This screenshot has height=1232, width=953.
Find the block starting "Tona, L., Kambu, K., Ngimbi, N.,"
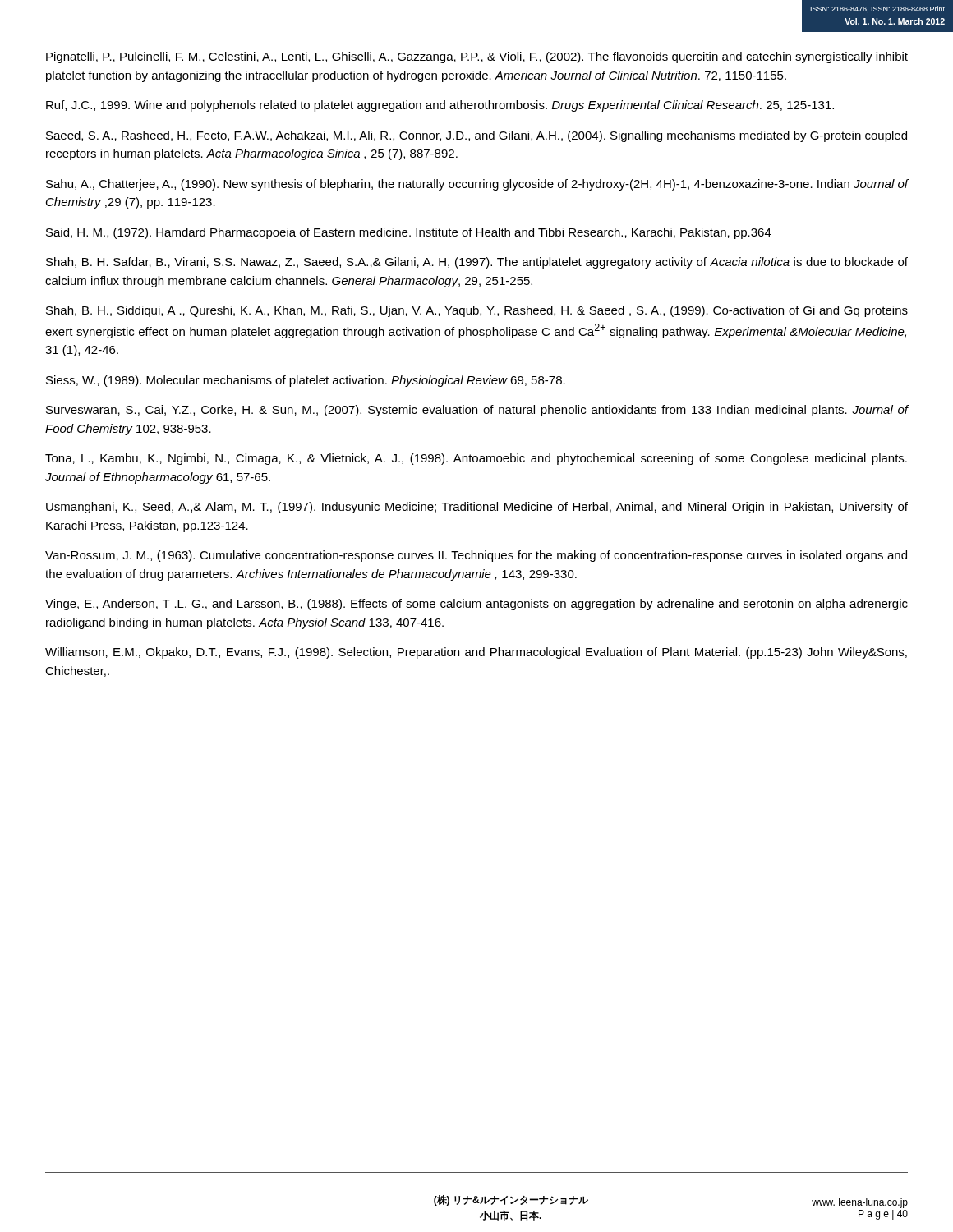(x=476, y=467)
